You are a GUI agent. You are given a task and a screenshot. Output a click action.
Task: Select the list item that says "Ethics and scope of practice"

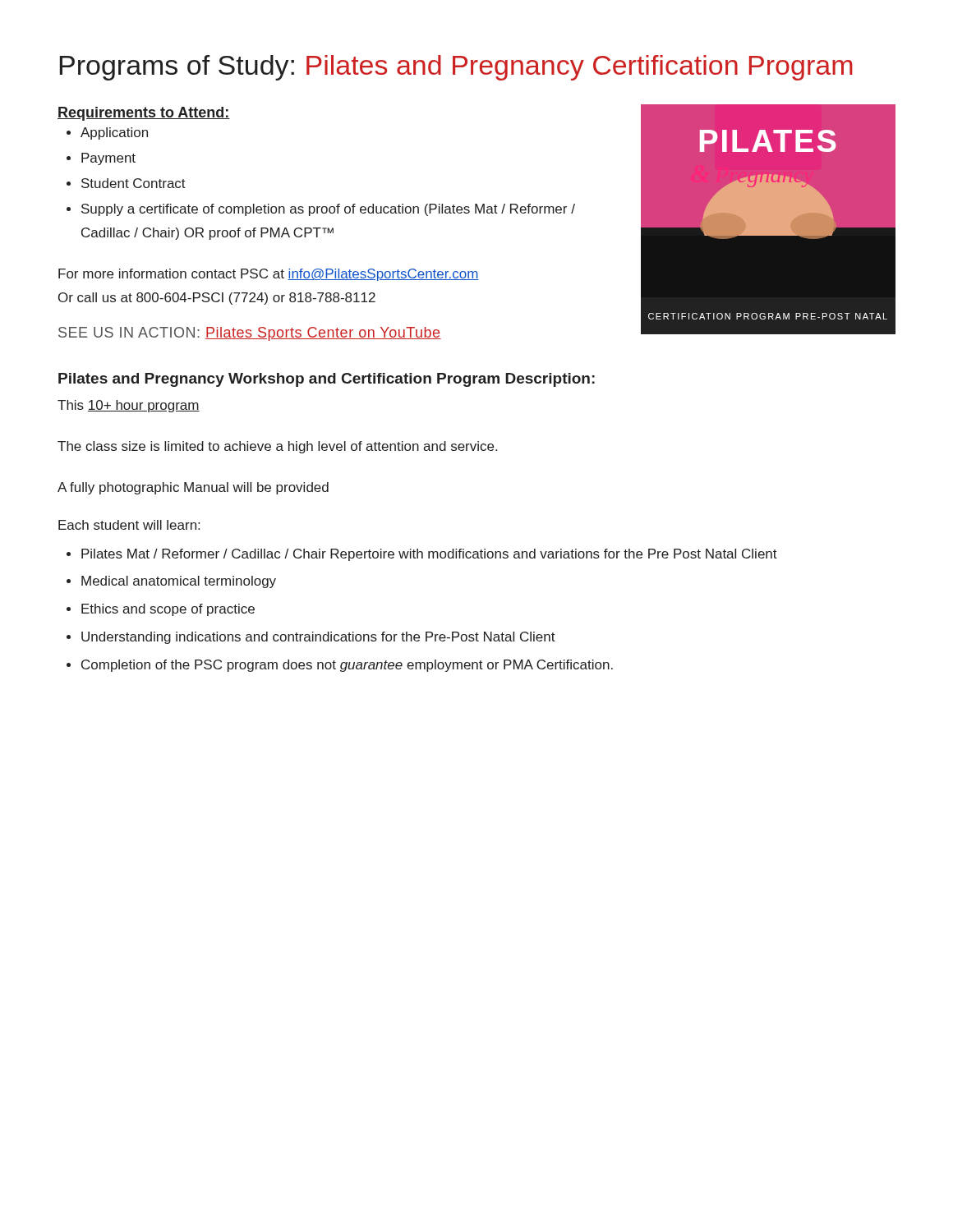pyautogui.click(x=168, y=610)
